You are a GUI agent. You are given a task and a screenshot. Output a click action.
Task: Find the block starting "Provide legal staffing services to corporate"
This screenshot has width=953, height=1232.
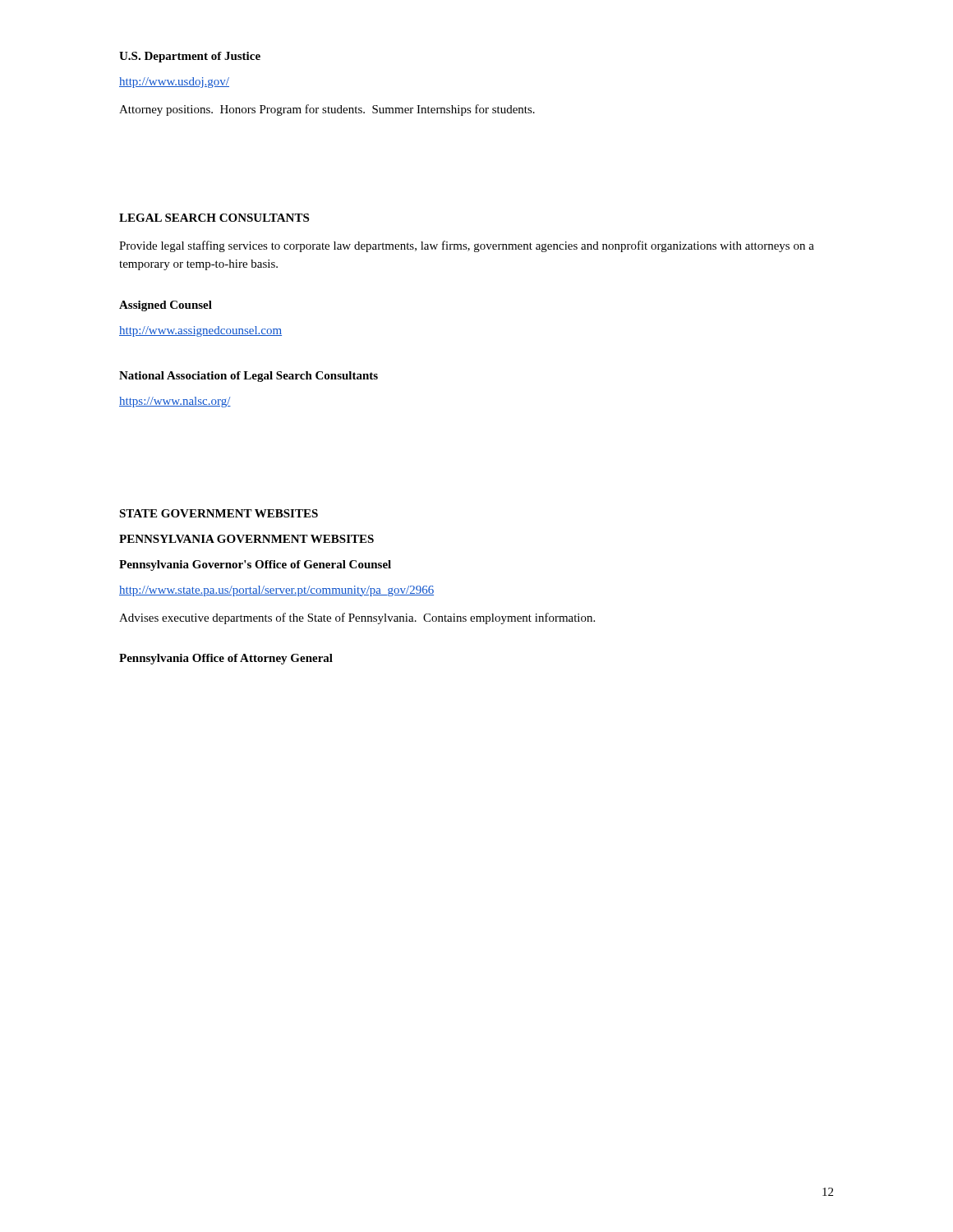pyautogui.click(x=467, y=254)
